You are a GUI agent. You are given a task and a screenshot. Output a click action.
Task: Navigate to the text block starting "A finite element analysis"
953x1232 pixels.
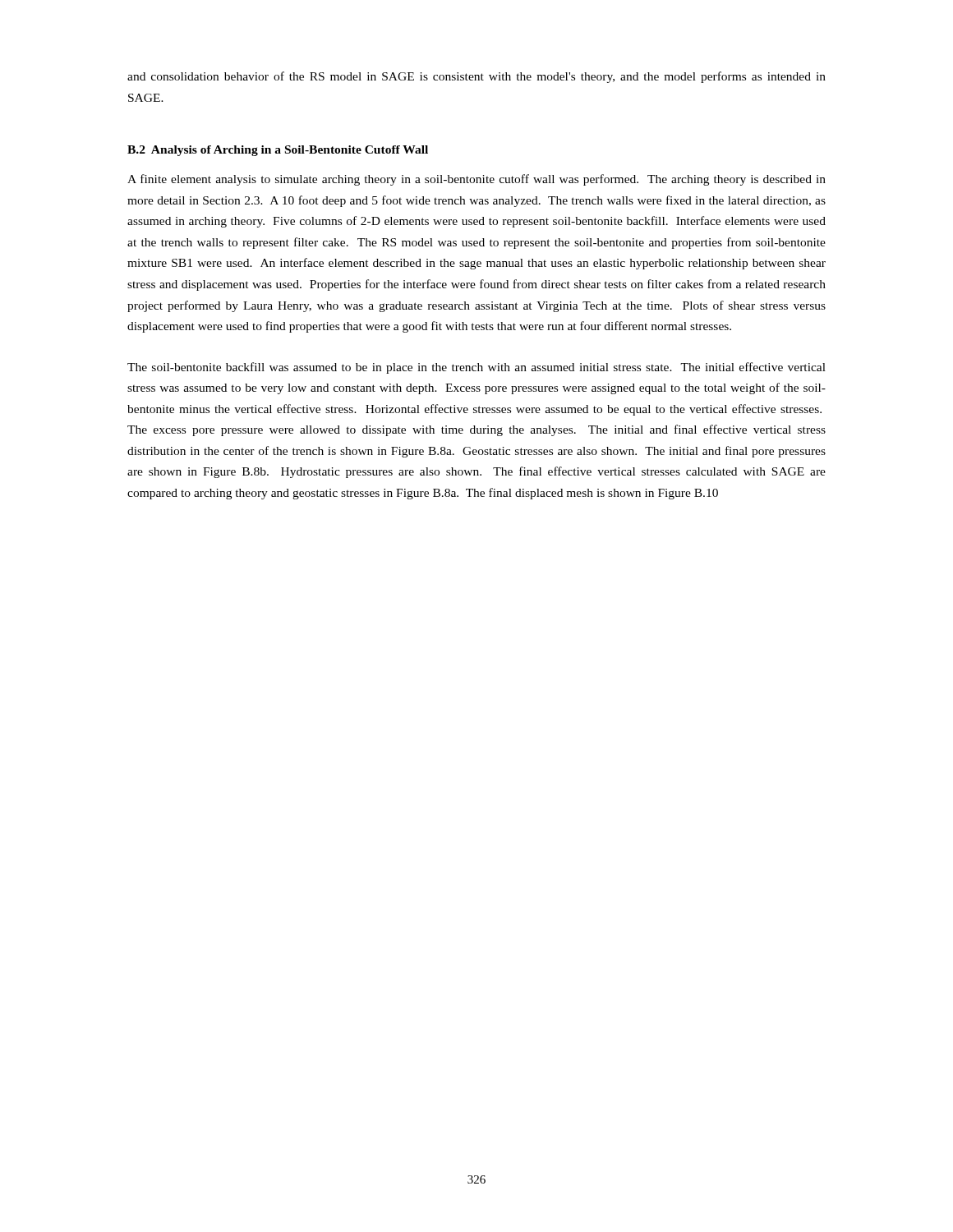[x=476, y=252]
